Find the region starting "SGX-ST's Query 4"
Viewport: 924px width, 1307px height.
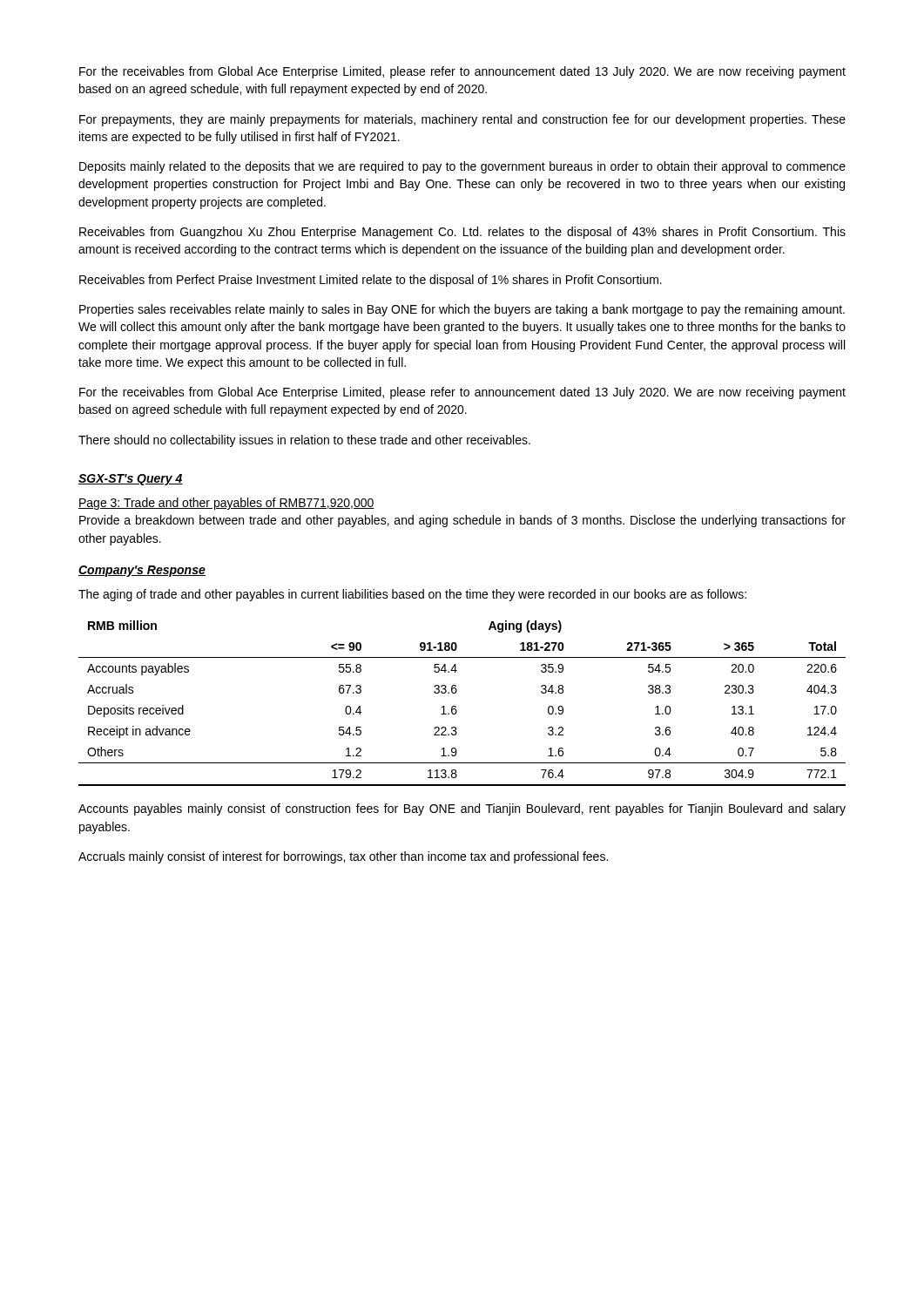[x=130, y=478]
